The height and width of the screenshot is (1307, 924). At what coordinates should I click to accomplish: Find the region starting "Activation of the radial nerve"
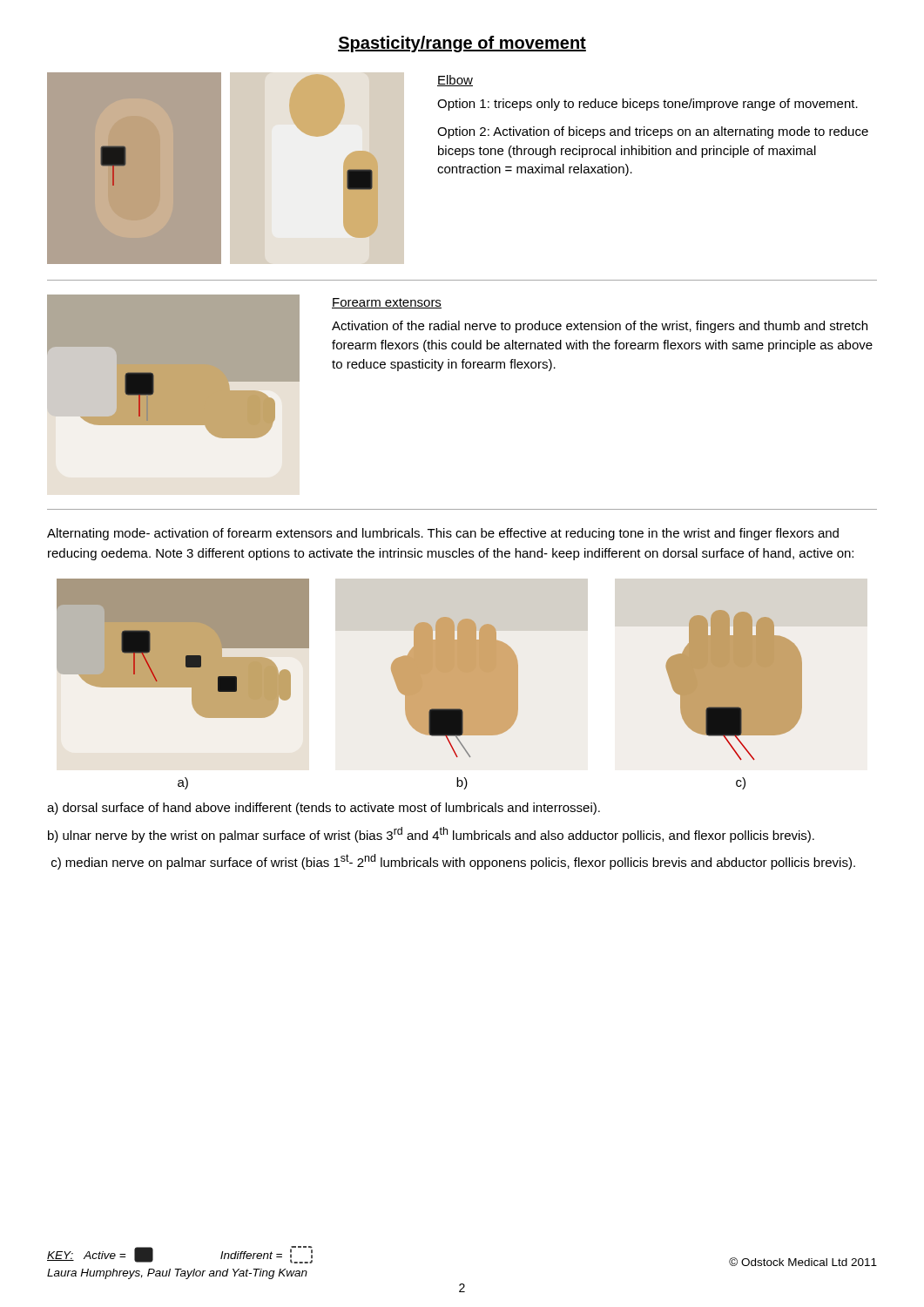[604, 345]
